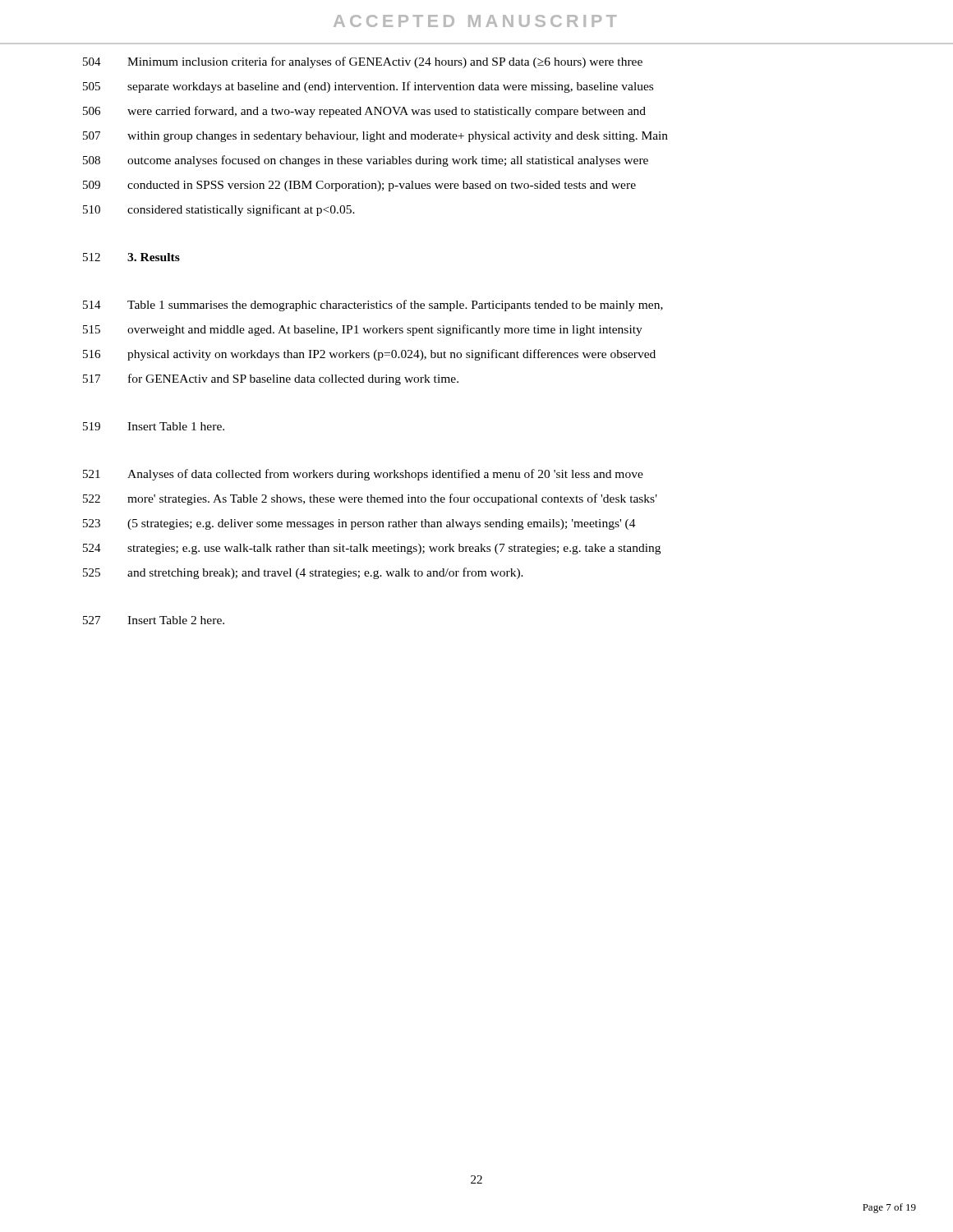Locate the text "519 Insert Table 1 here."
Viewport: 953px width, 1232px height.
(154, 426)
